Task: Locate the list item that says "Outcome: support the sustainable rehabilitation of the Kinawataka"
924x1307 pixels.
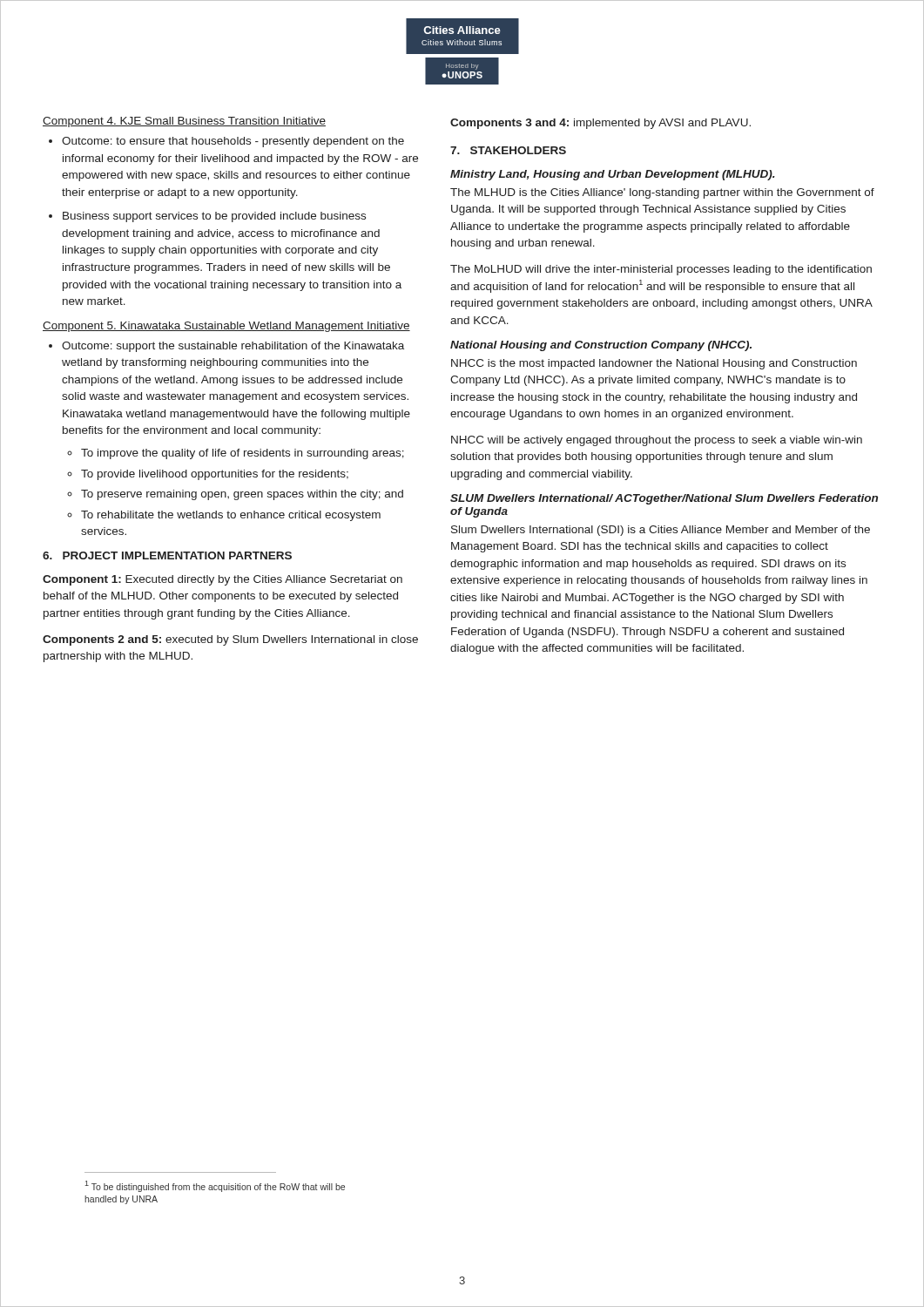Action: click(x=244, y=438)
